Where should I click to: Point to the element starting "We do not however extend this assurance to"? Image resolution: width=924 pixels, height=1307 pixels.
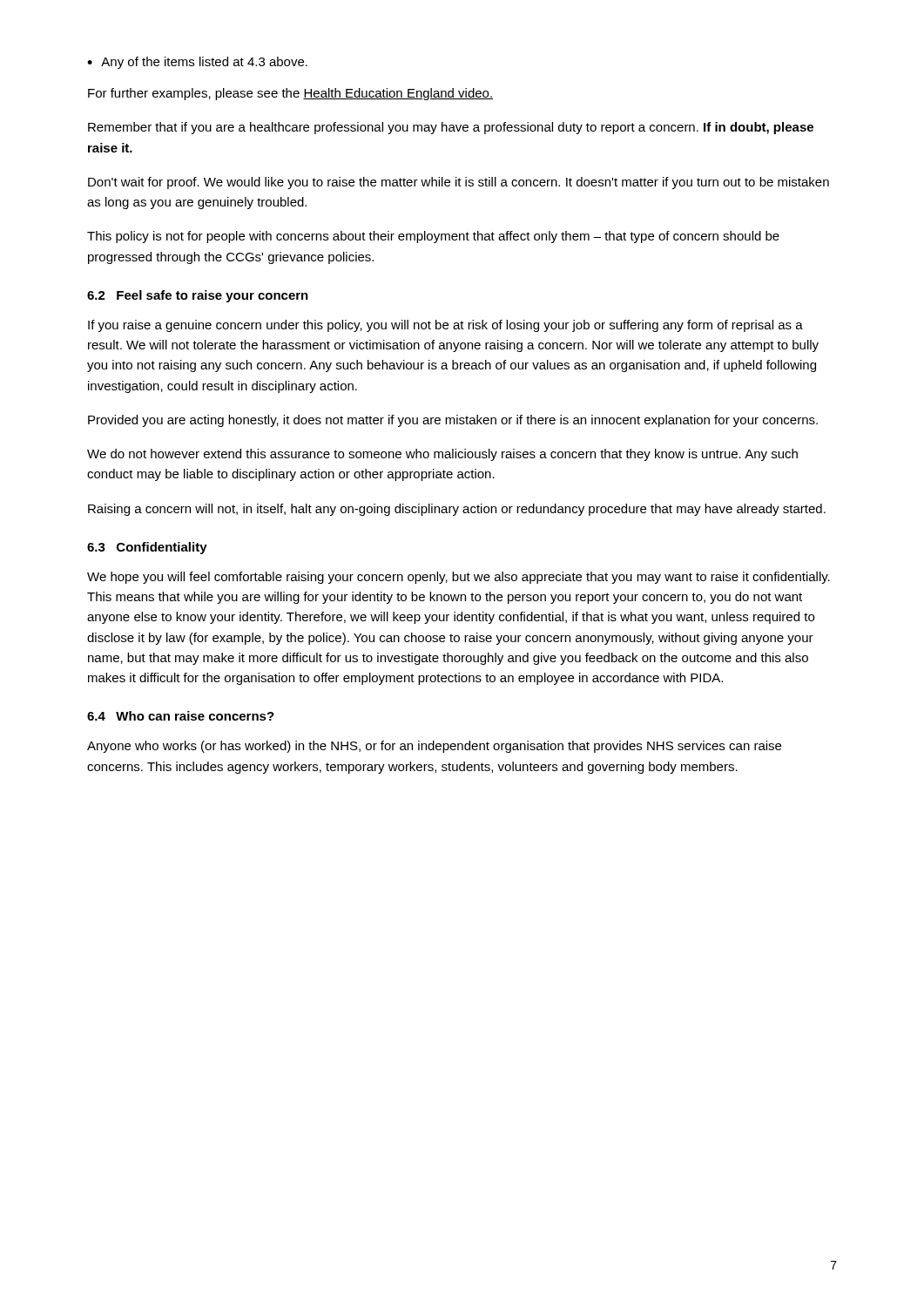pyautogui.click(x=443, y=464)
